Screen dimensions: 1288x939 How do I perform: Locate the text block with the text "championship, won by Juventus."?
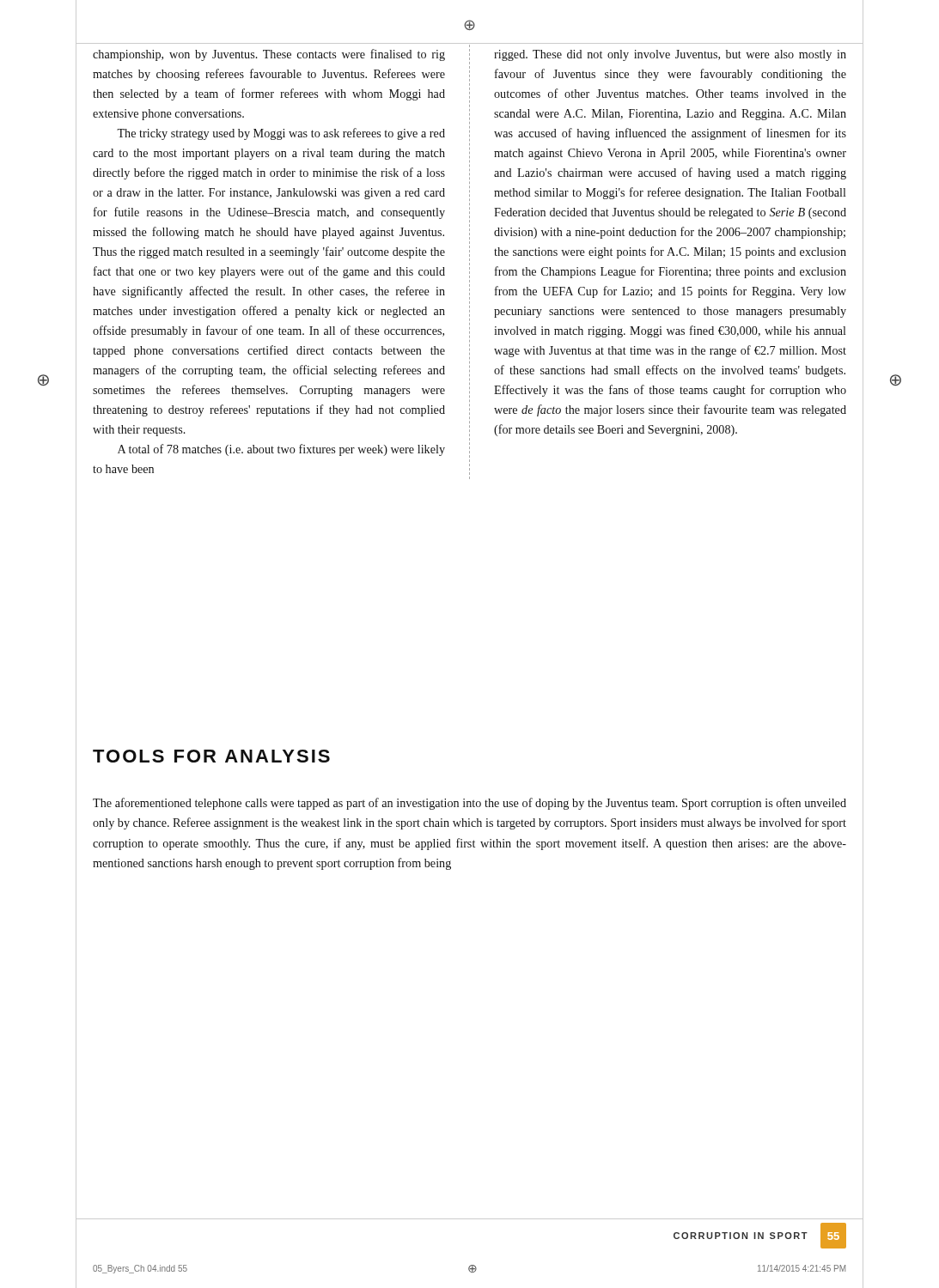point(269,262)
